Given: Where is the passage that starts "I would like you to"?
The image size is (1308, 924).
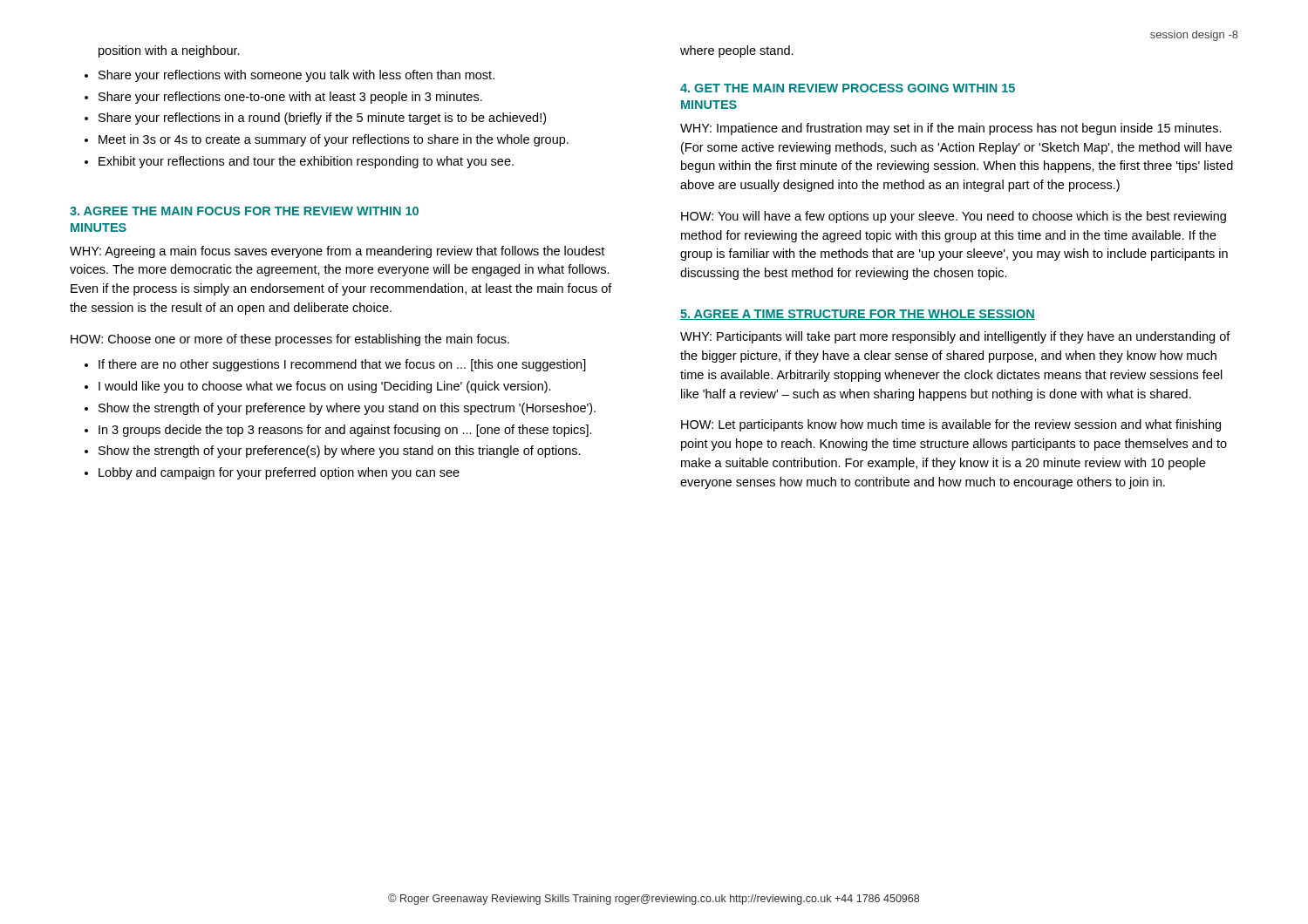Looking at the screenshot, I should click(325, 386).
